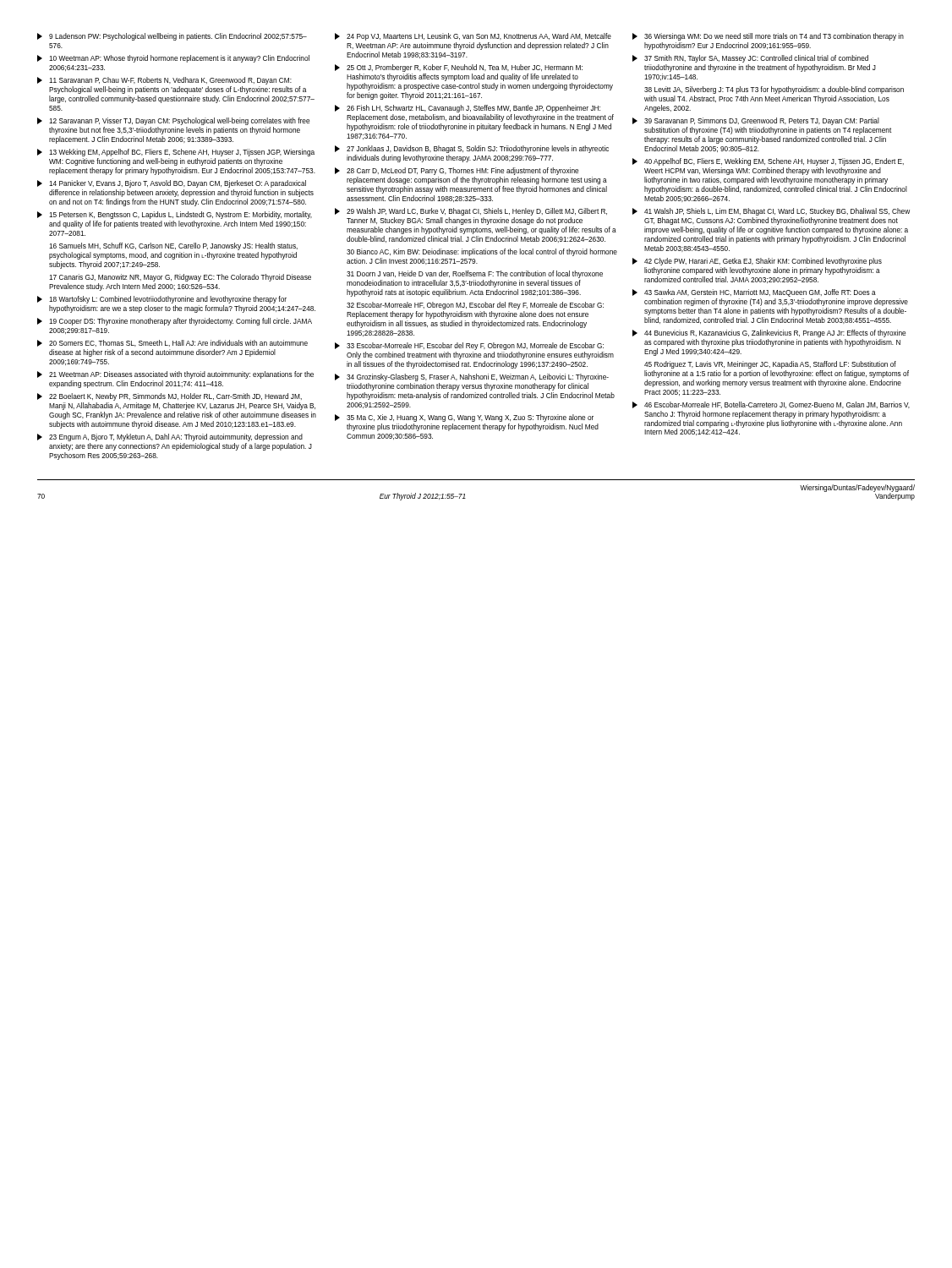
Task: Find the block on this page that starts "12 Saravanan P, Visser TJ, Dayan"
Action: point(178,131)
